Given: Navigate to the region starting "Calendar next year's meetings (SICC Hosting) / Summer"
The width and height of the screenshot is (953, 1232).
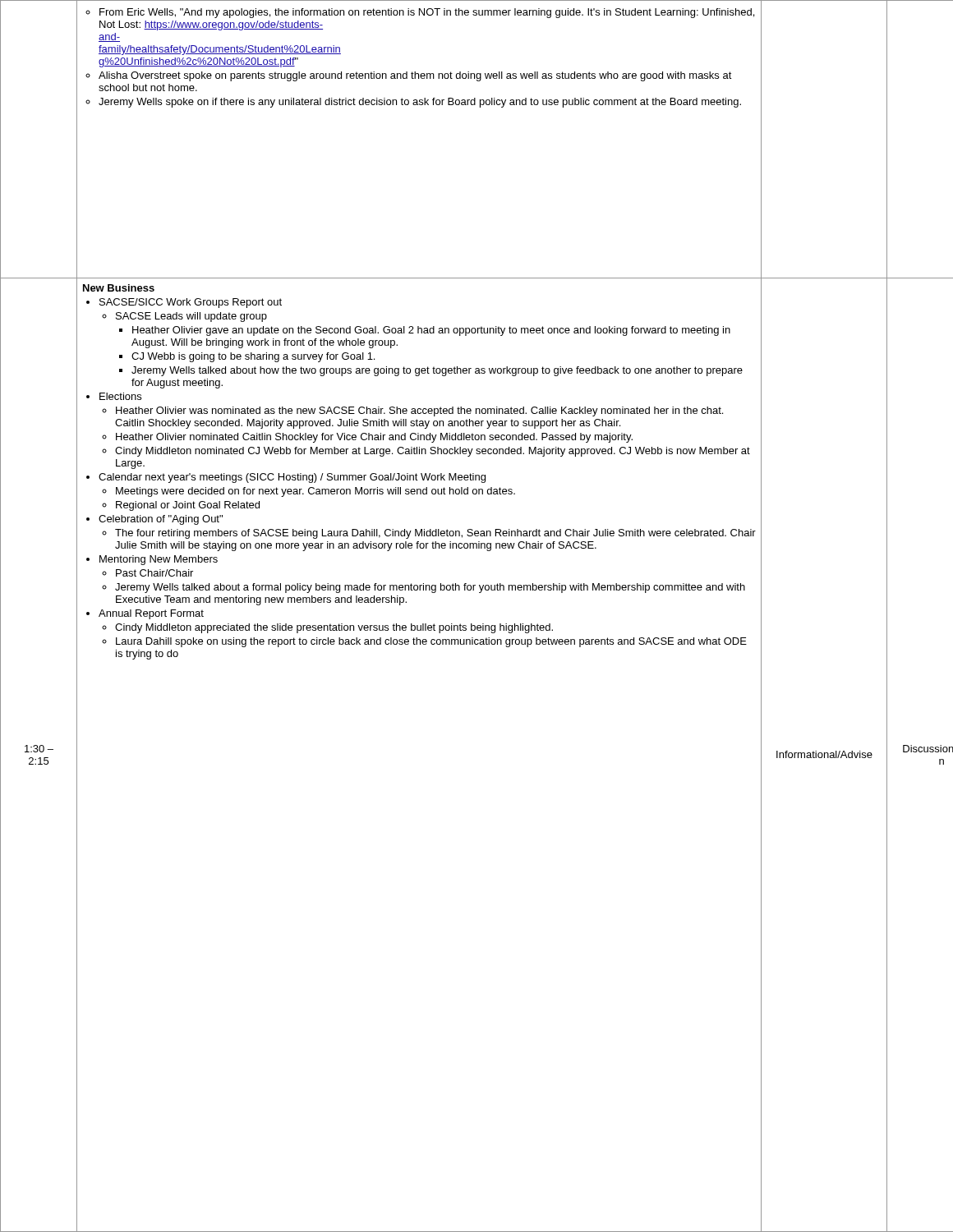Looking at the screenshot, I should (419, 491).
